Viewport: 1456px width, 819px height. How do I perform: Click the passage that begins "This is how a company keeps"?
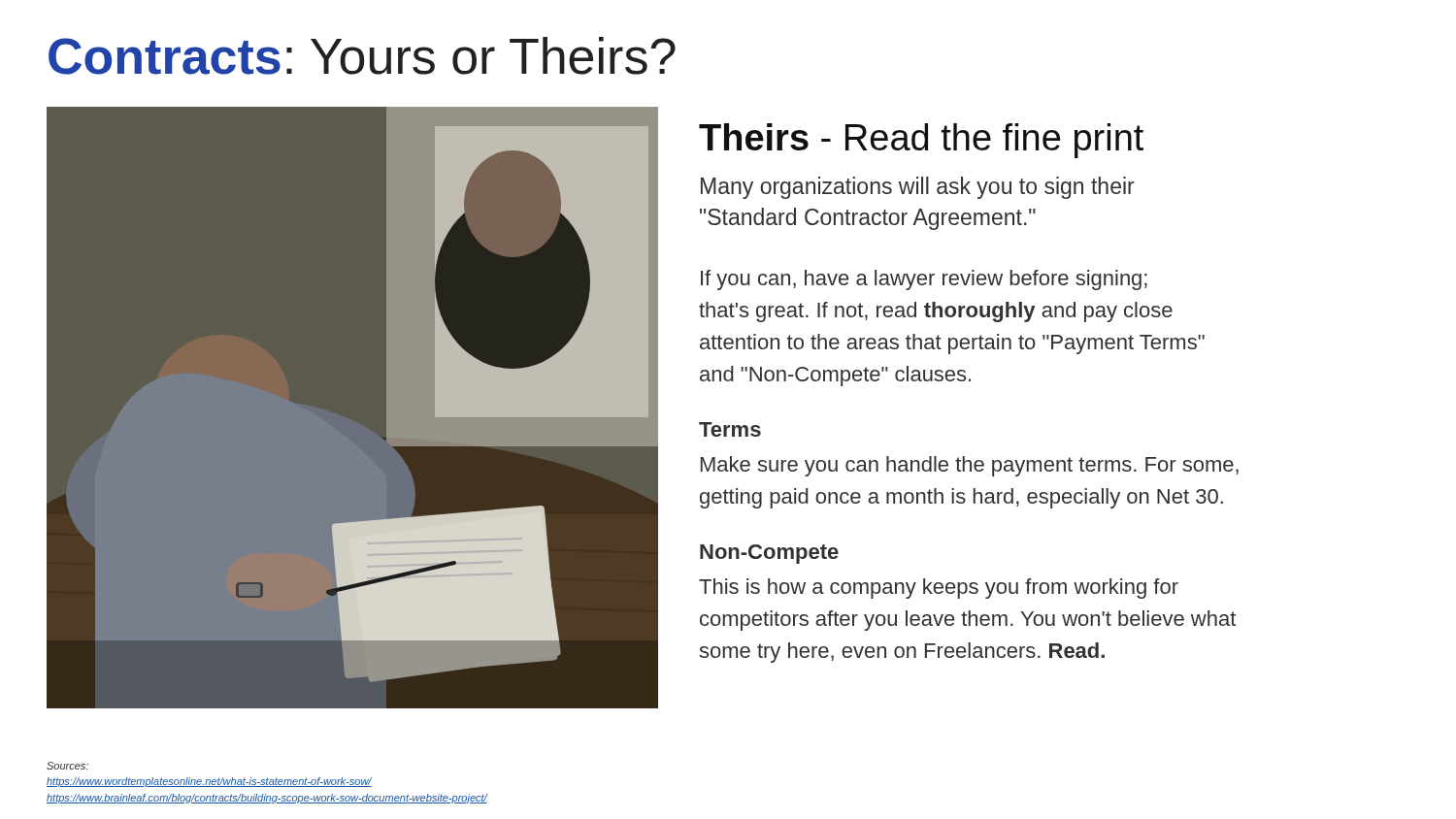click(1054, 619)
